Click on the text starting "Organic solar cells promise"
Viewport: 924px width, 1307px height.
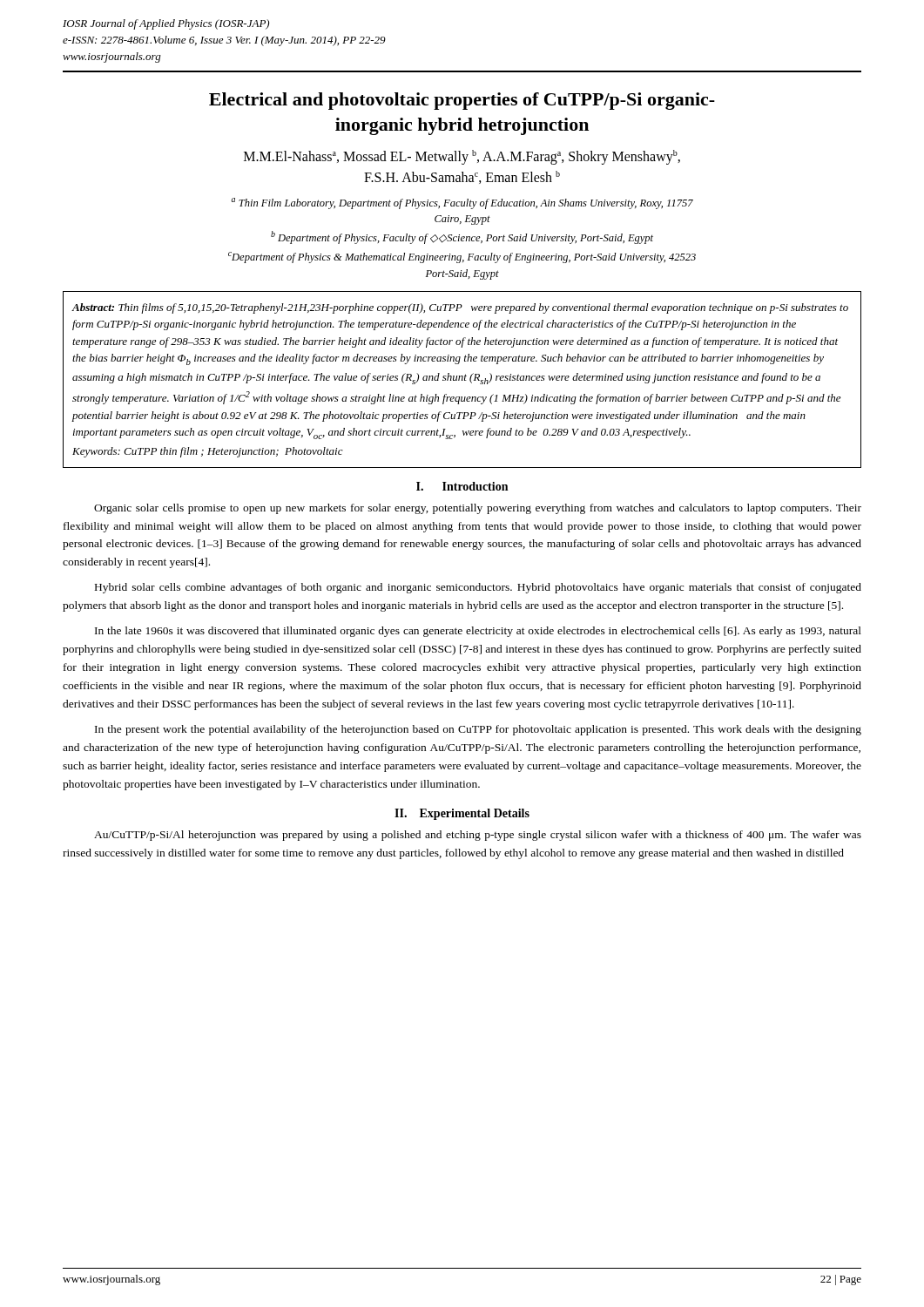pyautogui.click(x=462, y=535)
